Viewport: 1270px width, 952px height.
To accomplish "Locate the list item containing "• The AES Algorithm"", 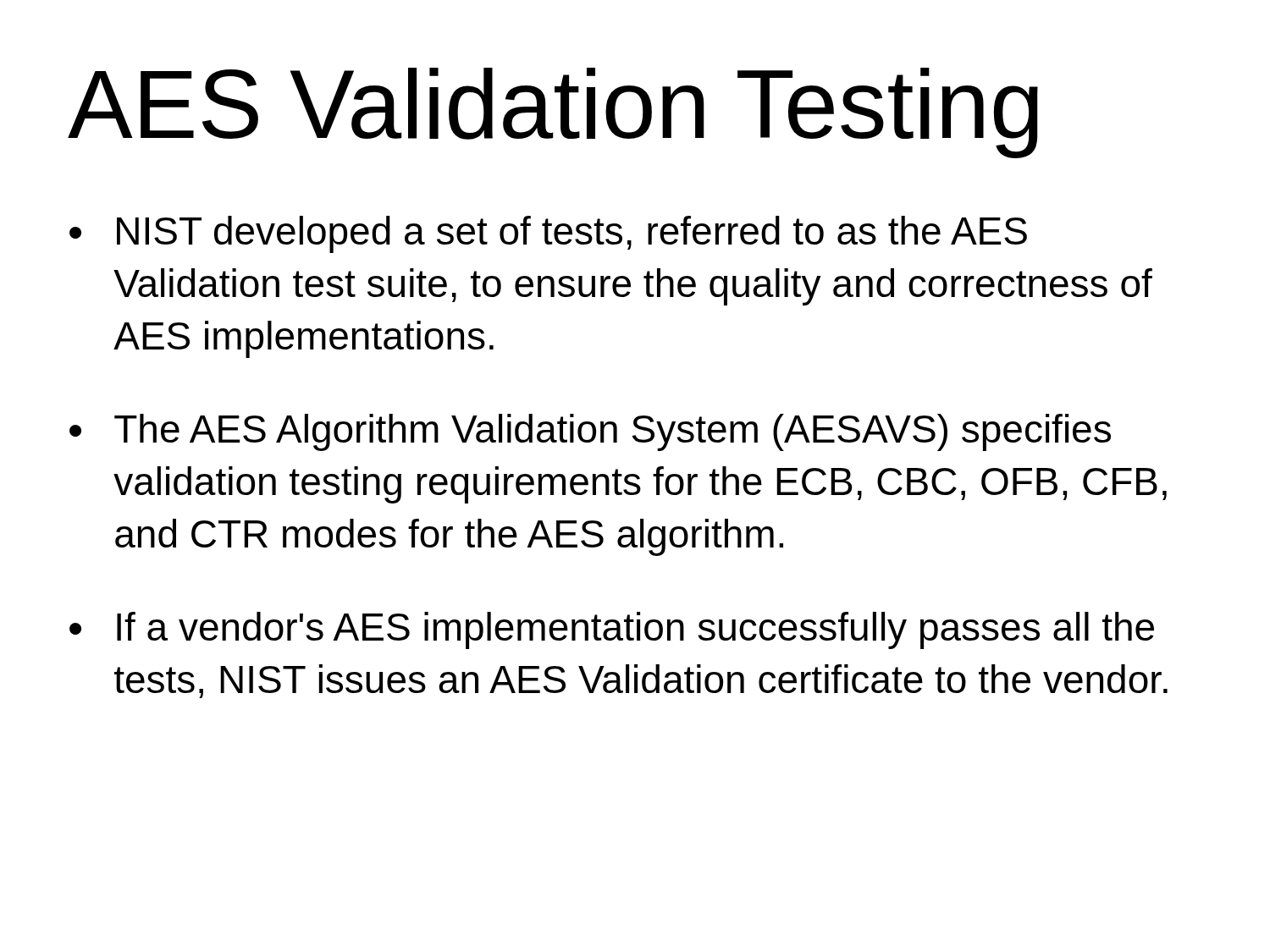I will coord(631,481).
